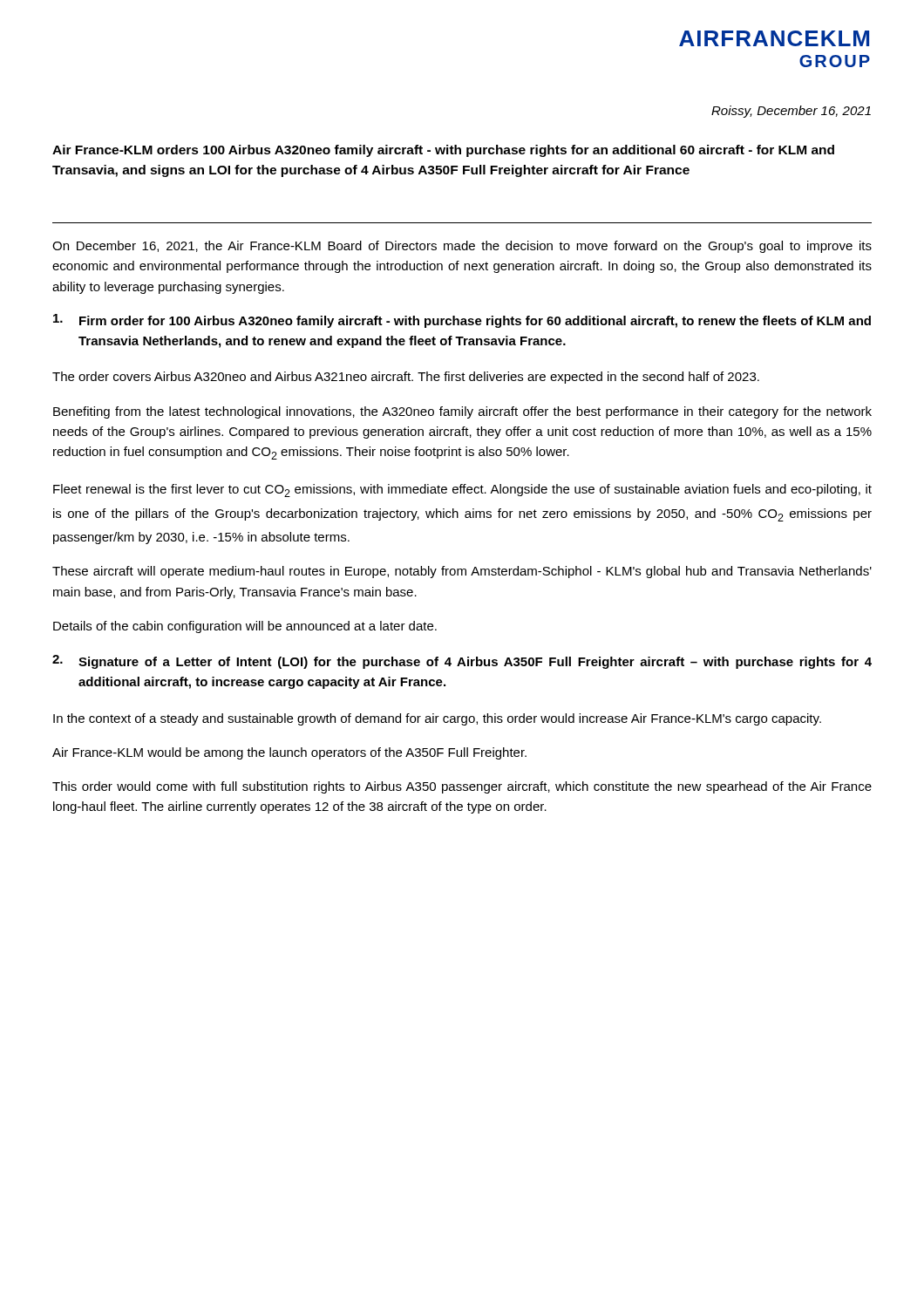The image size is (924, 1308).
Task: Click on the logo
Action: point(775,49)
